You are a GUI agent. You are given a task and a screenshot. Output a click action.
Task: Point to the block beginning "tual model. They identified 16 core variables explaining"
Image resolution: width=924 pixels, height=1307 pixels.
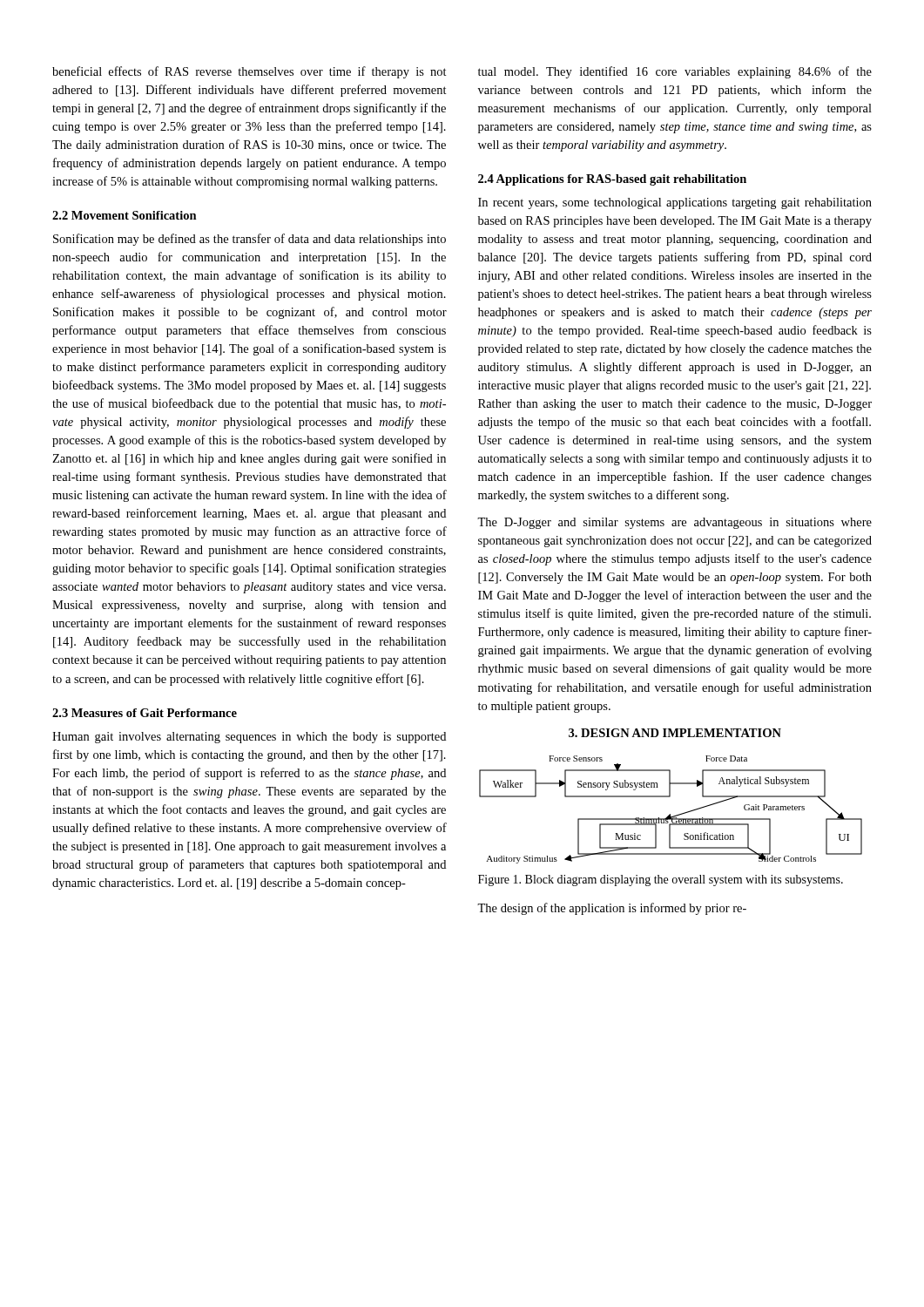click(675, 108)
